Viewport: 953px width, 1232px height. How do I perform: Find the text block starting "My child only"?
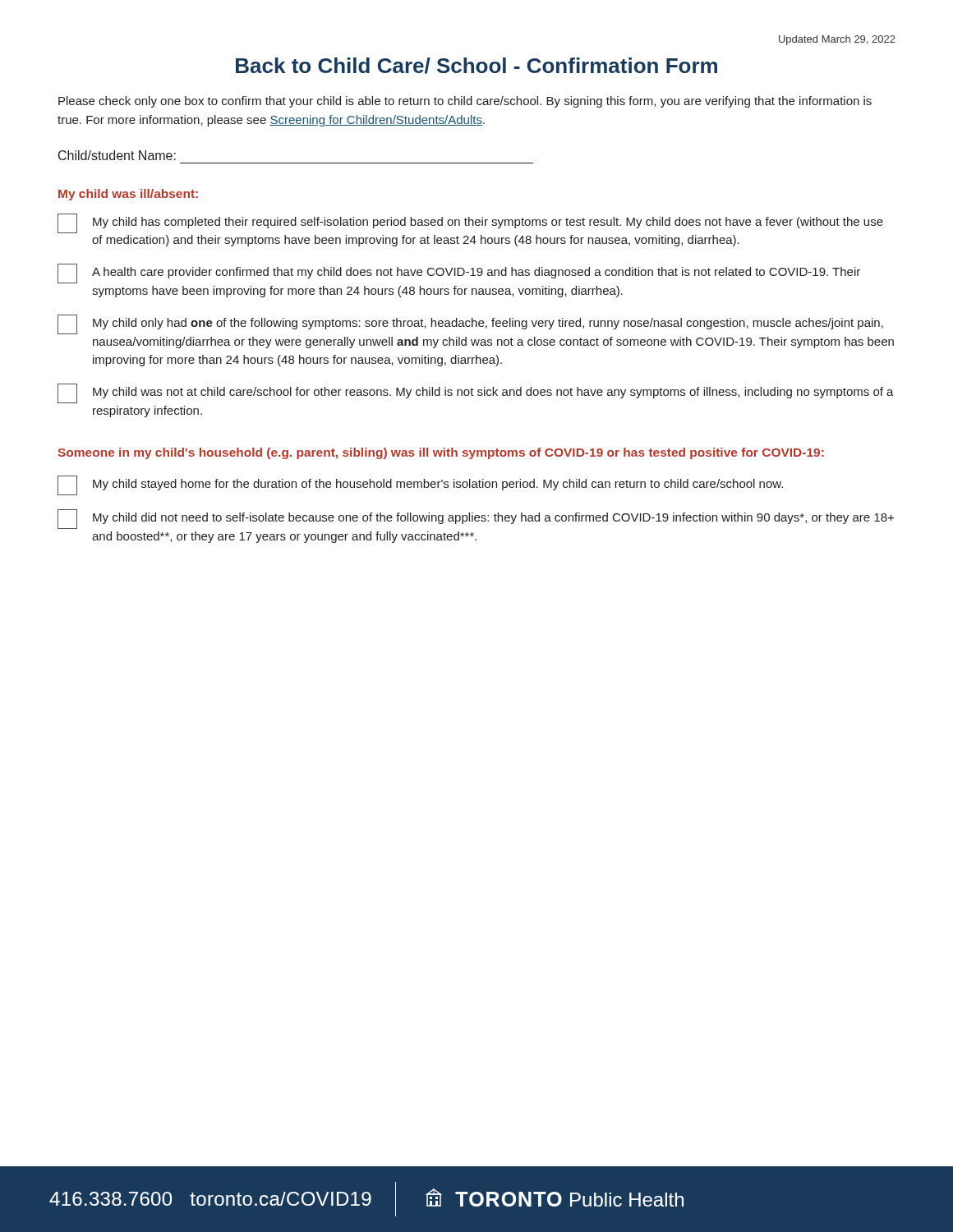476,342
